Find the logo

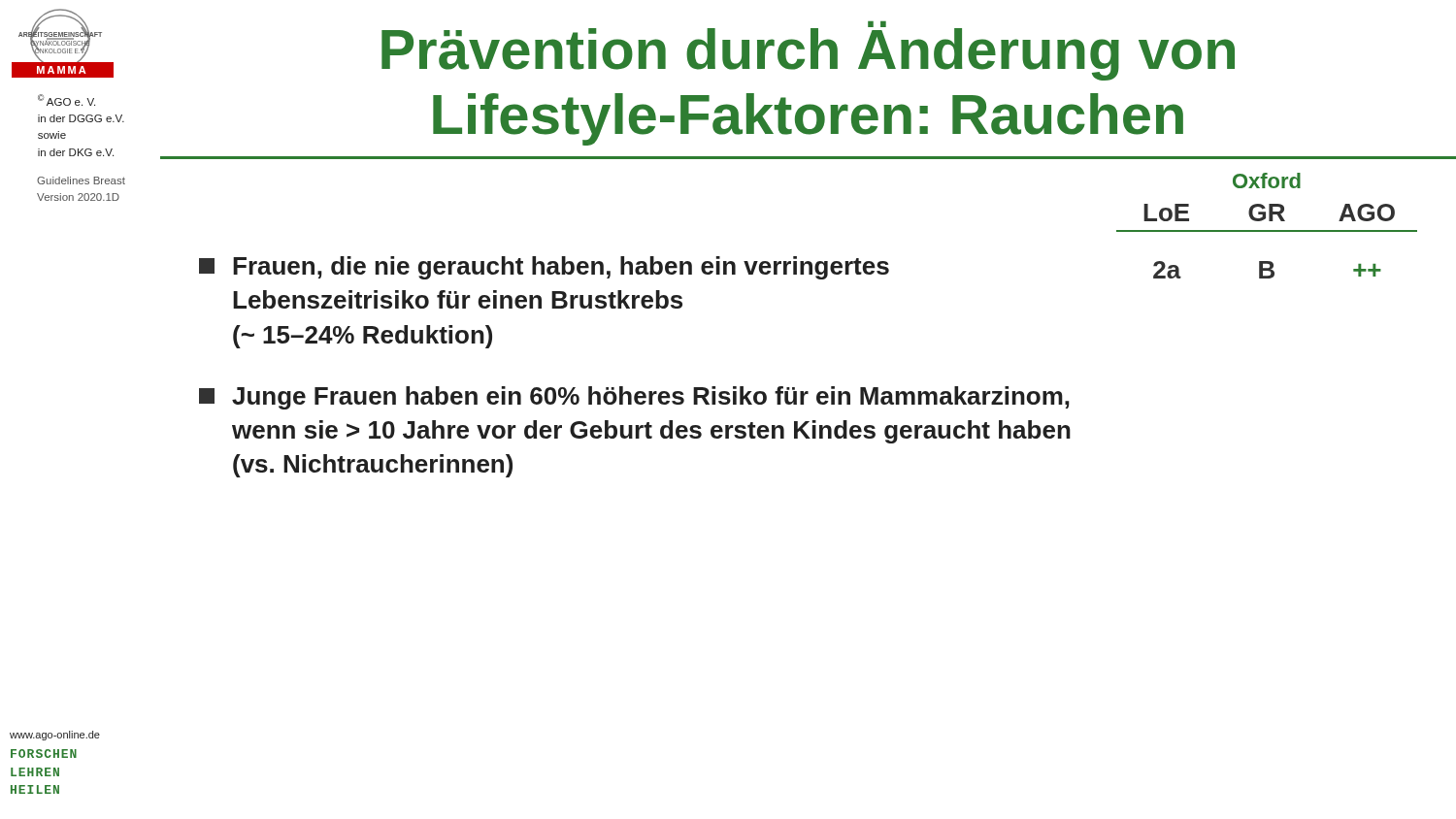(80, 41)
